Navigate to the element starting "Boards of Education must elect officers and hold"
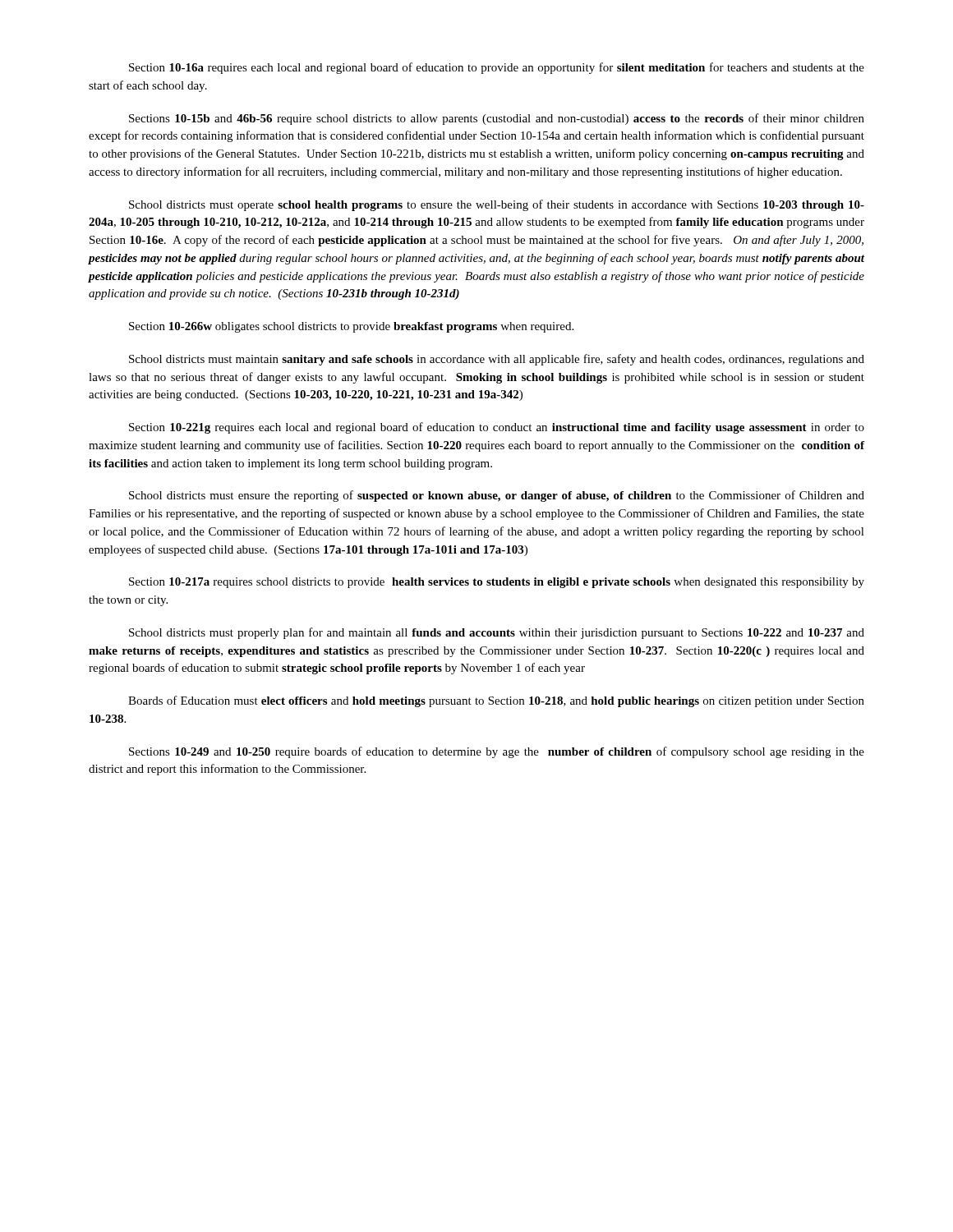Screen dimensions: 1232x953 [x=476, y=710]
